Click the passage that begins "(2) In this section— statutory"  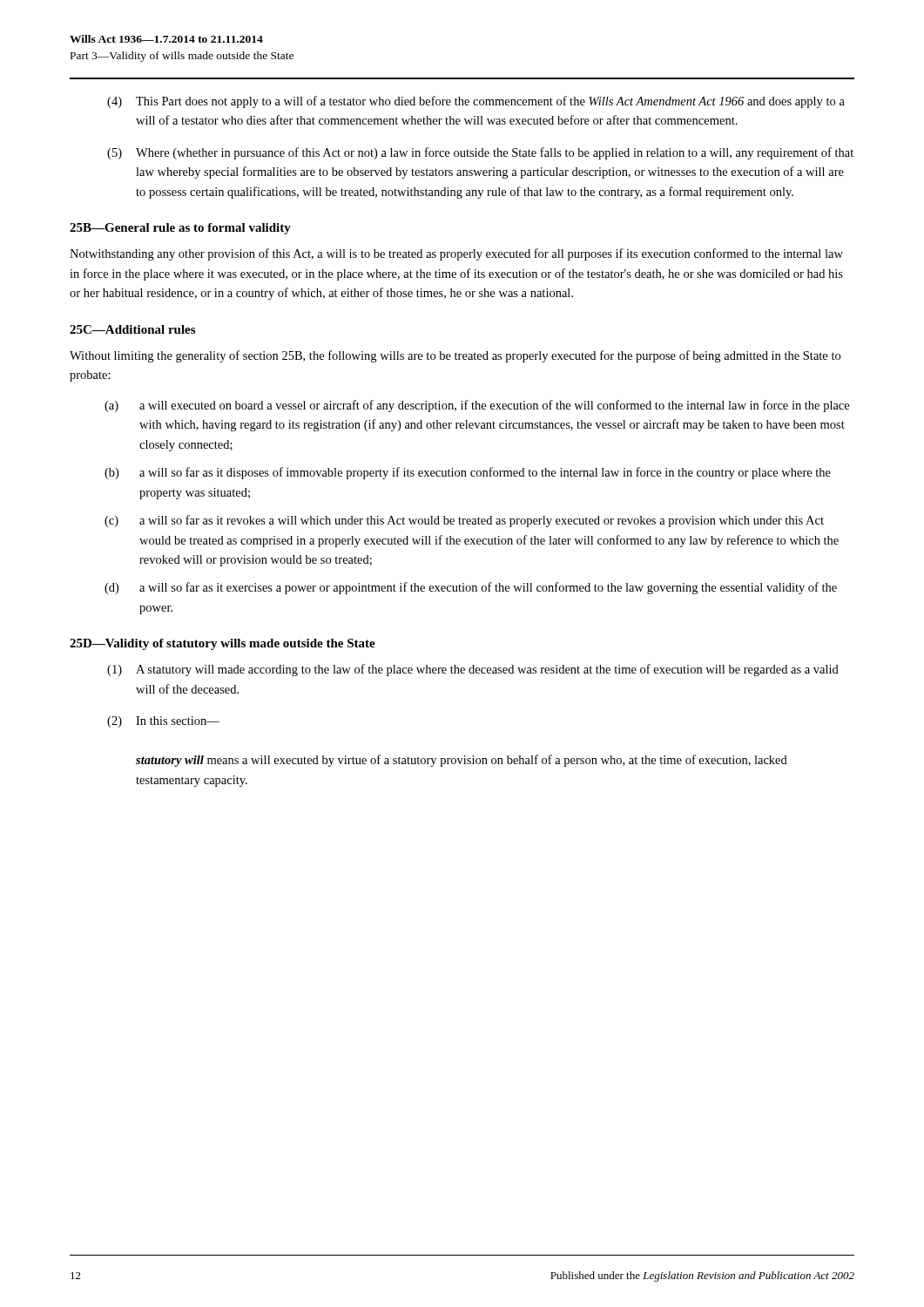pos(462,750)
